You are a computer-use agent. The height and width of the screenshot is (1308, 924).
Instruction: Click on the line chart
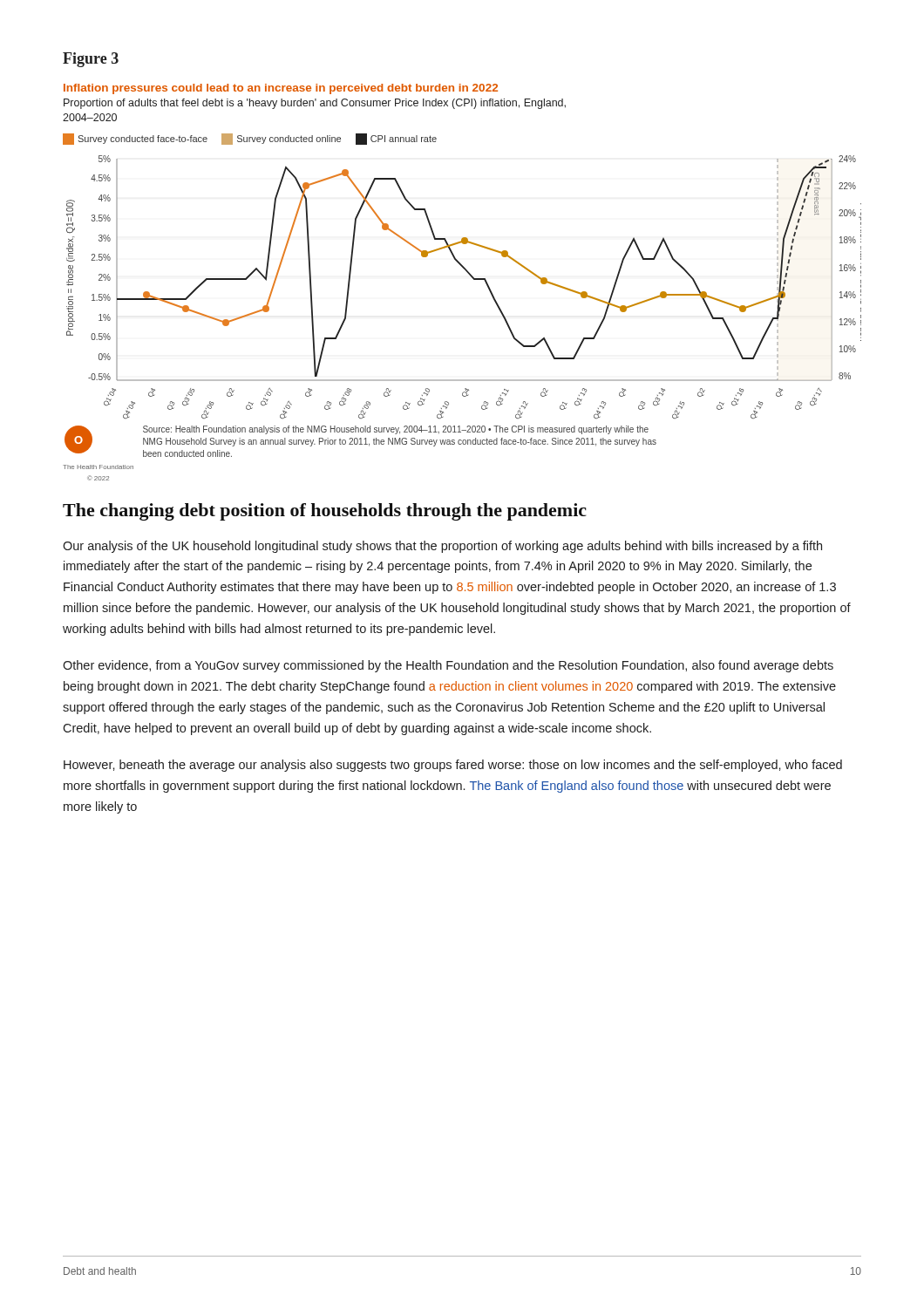(462, 282)
